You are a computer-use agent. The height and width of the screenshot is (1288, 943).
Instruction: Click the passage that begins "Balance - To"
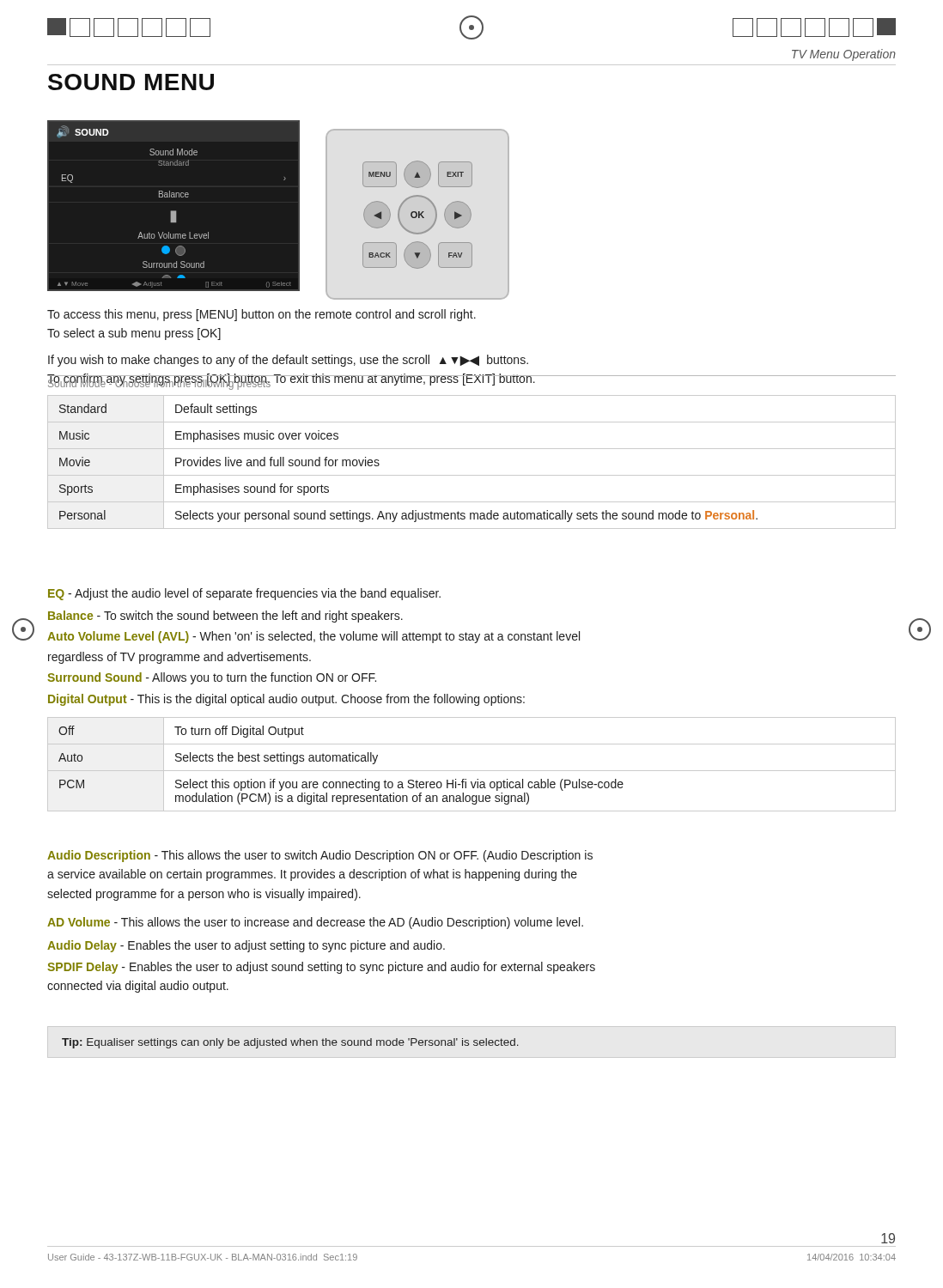225,617
